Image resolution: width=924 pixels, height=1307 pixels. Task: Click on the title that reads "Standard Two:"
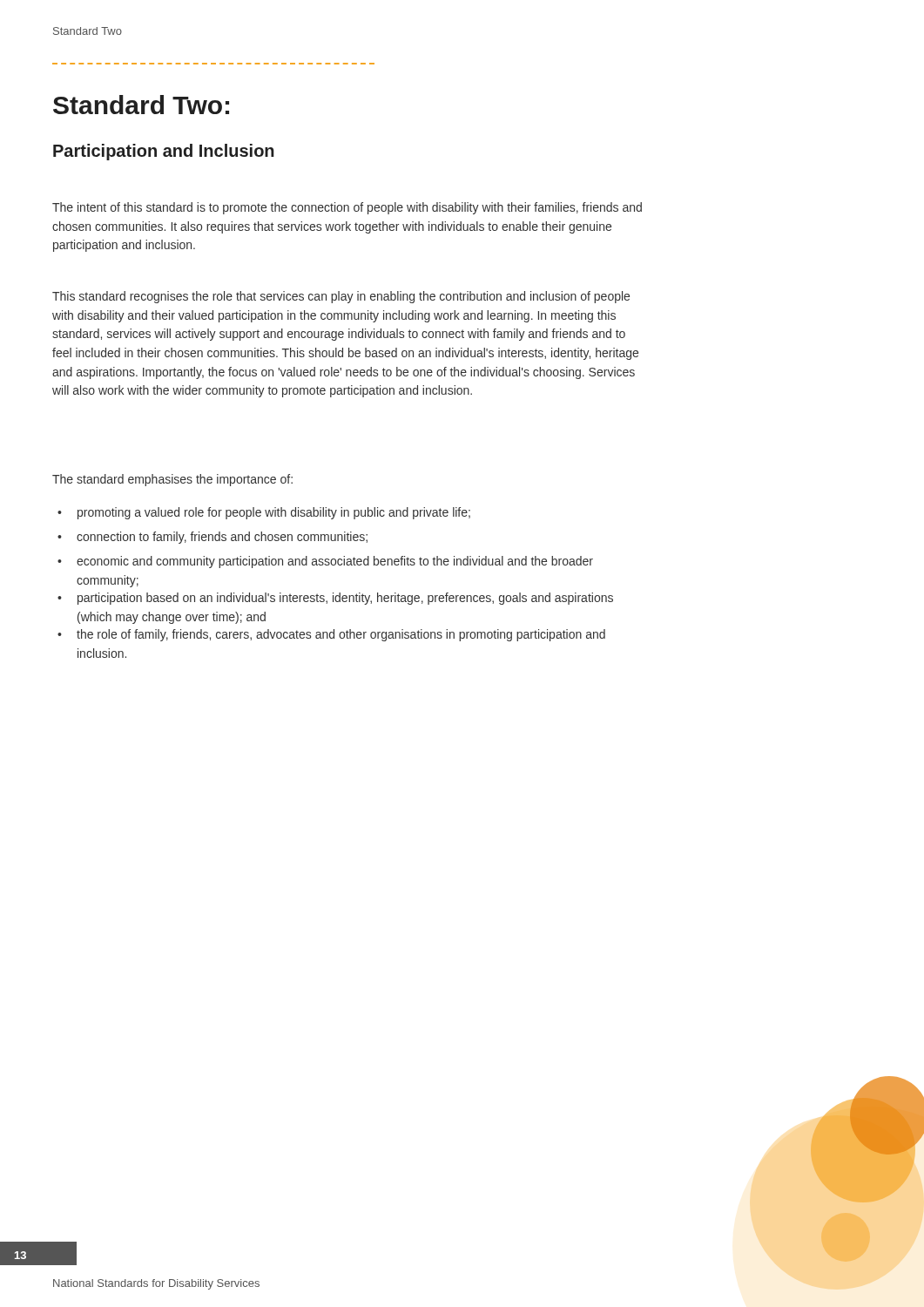point(142,105)
